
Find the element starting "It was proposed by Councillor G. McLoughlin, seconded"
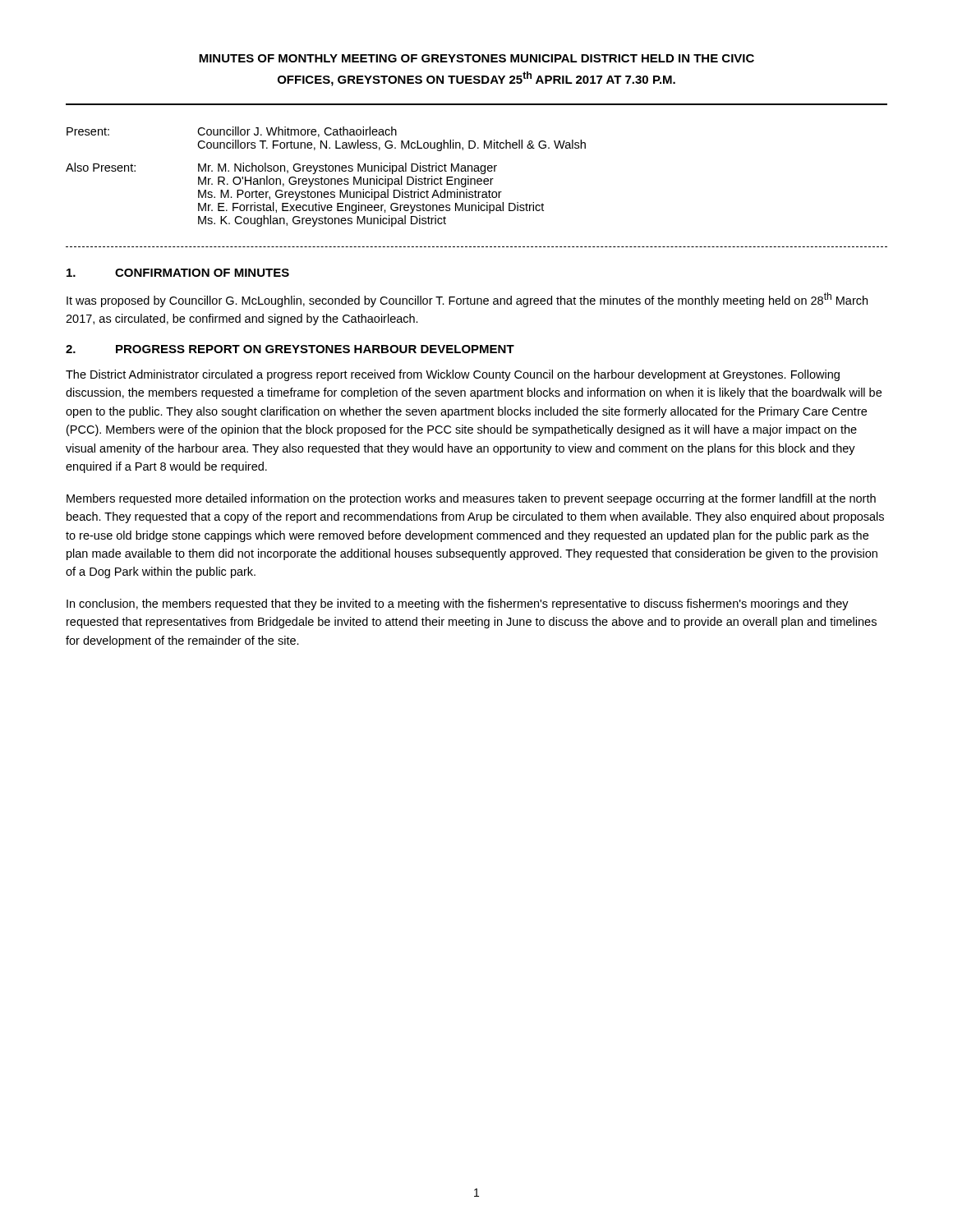467,308
